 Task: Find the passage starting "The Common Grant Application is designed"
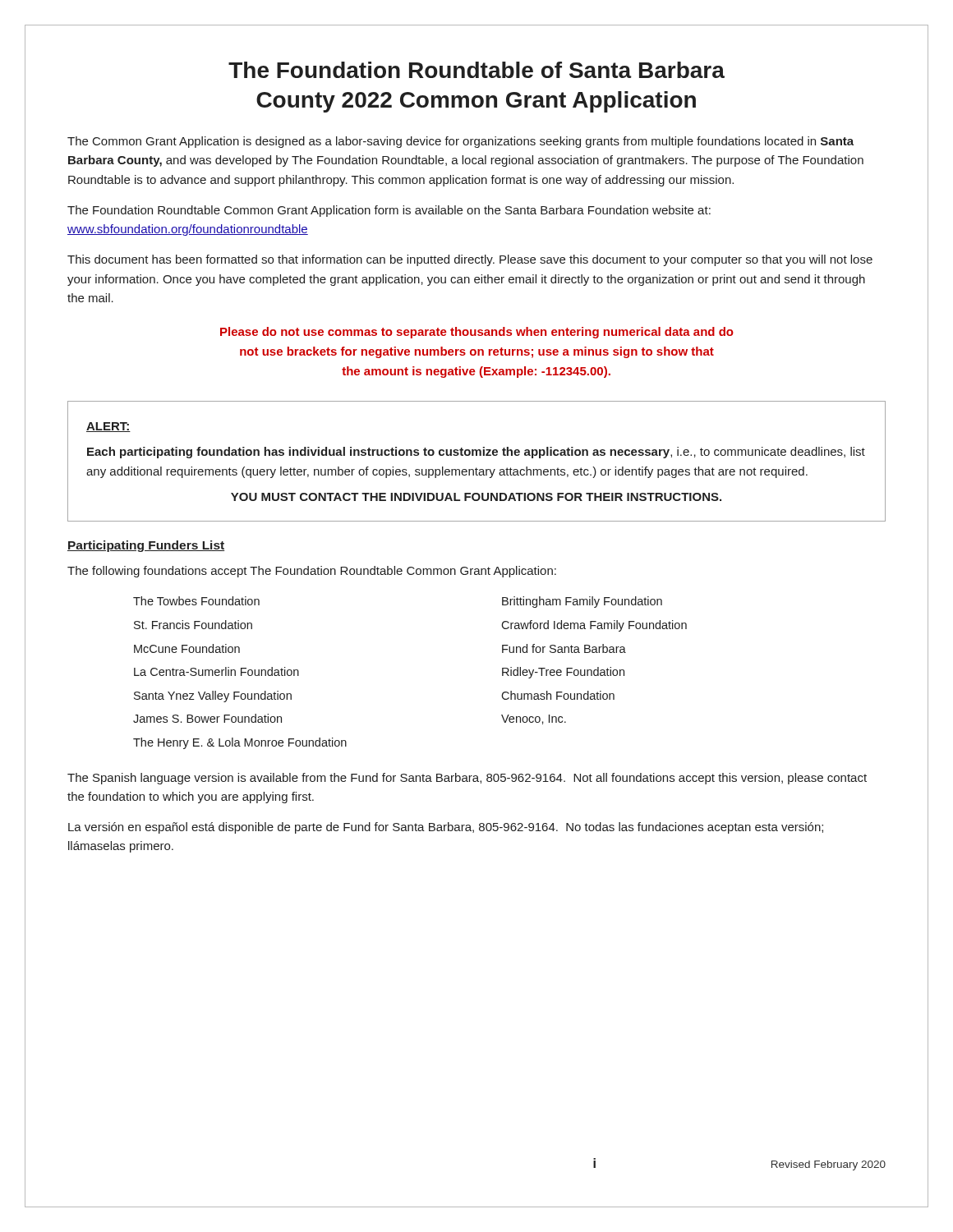tap(466, 160)
